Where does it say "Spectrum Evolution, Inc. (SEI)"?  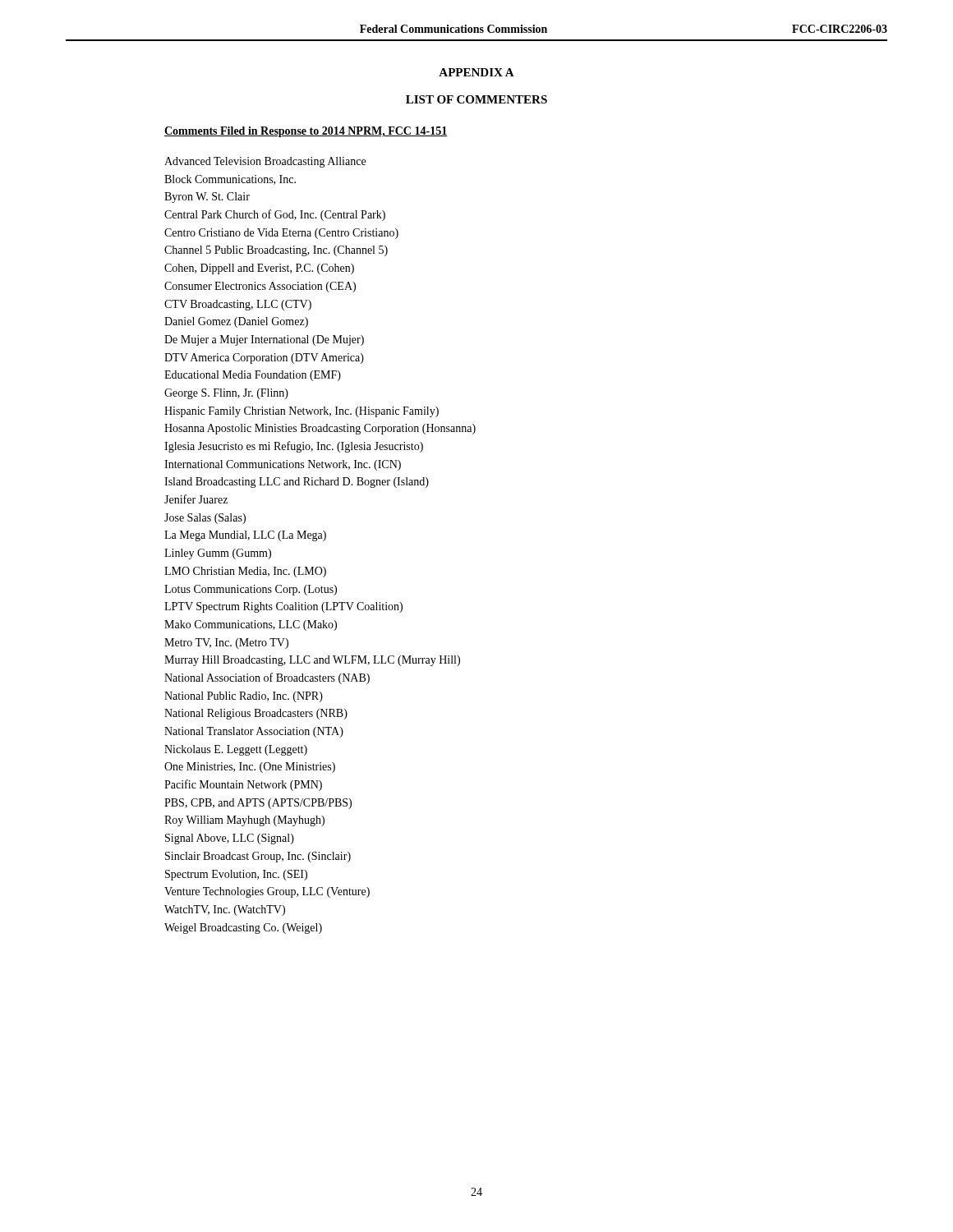click(236, 874)
